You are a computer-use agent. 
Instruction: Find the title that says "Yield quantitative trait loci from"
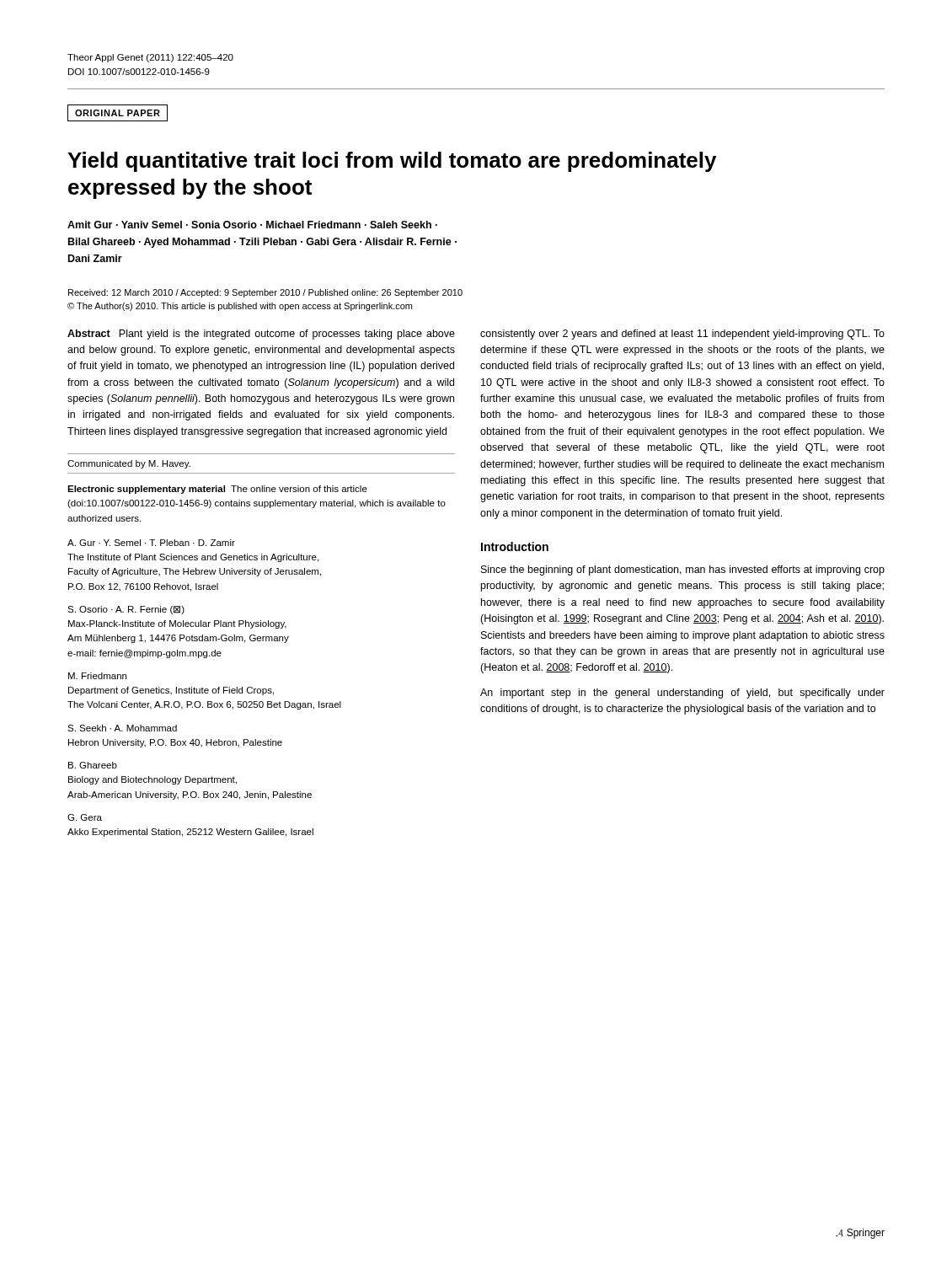click(392, 173)
